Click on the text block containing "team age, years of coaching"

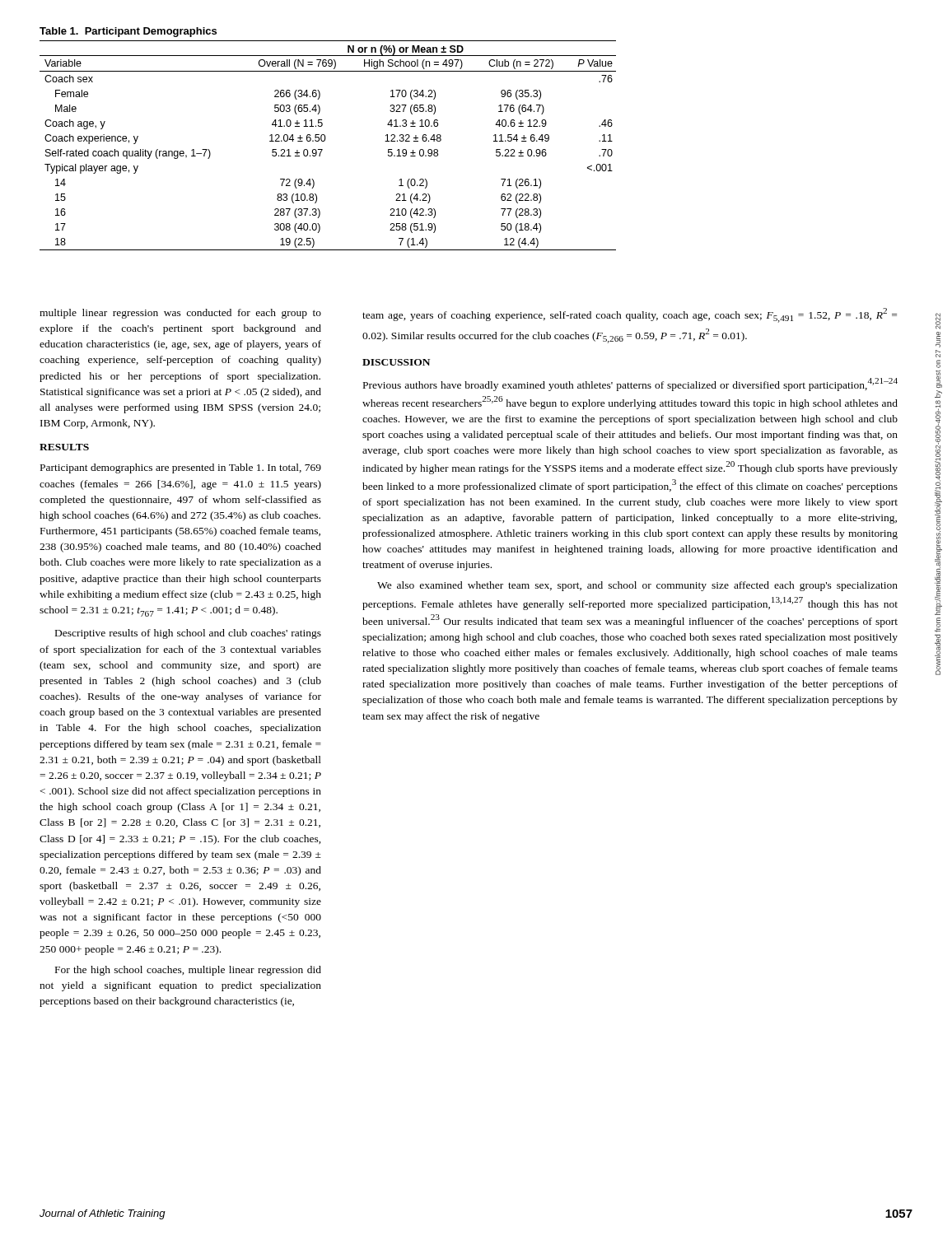click(x=630, y=325)
